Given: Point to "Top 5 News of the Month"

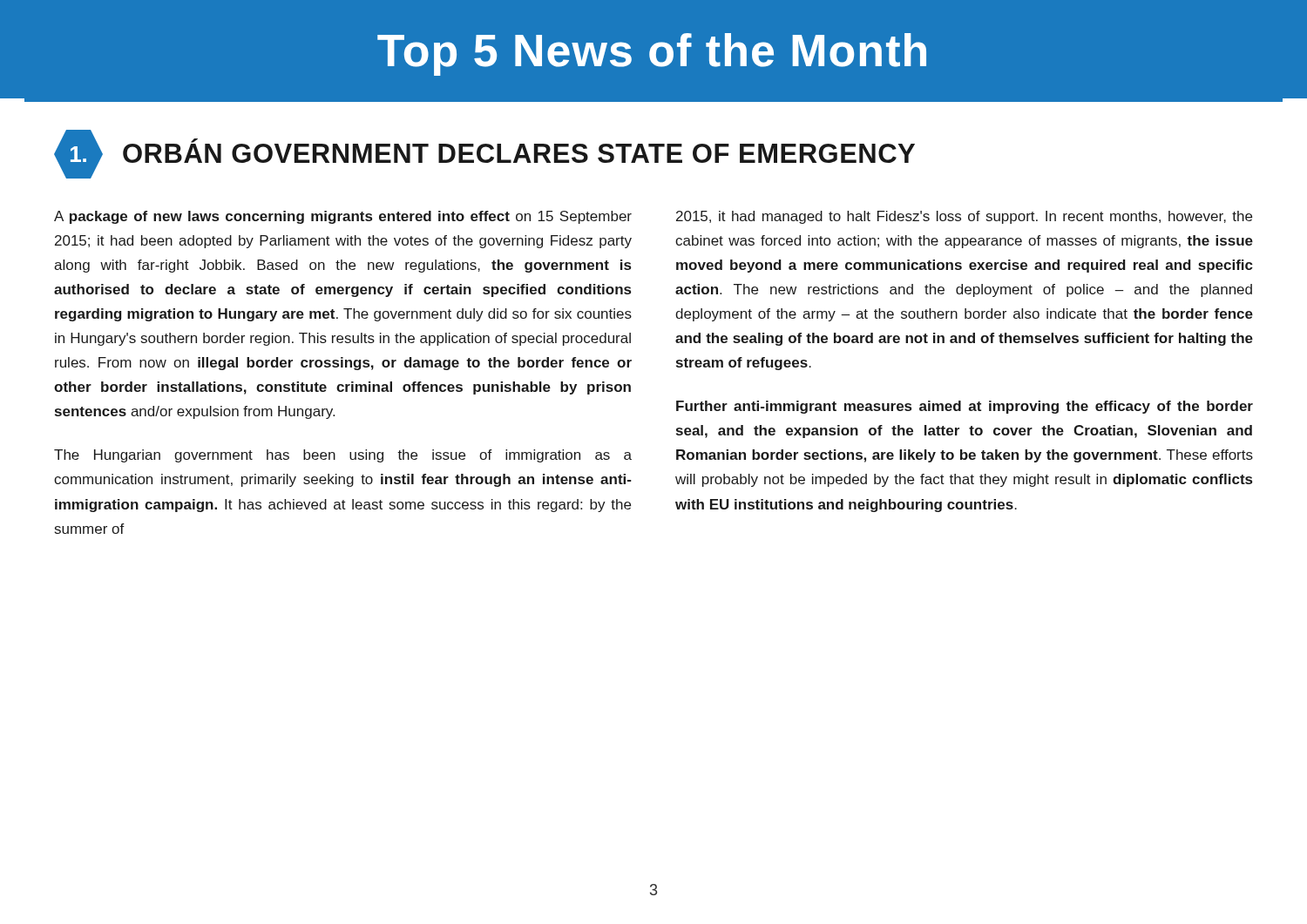Looking at the screenshot, I should (x=654, y=50).
